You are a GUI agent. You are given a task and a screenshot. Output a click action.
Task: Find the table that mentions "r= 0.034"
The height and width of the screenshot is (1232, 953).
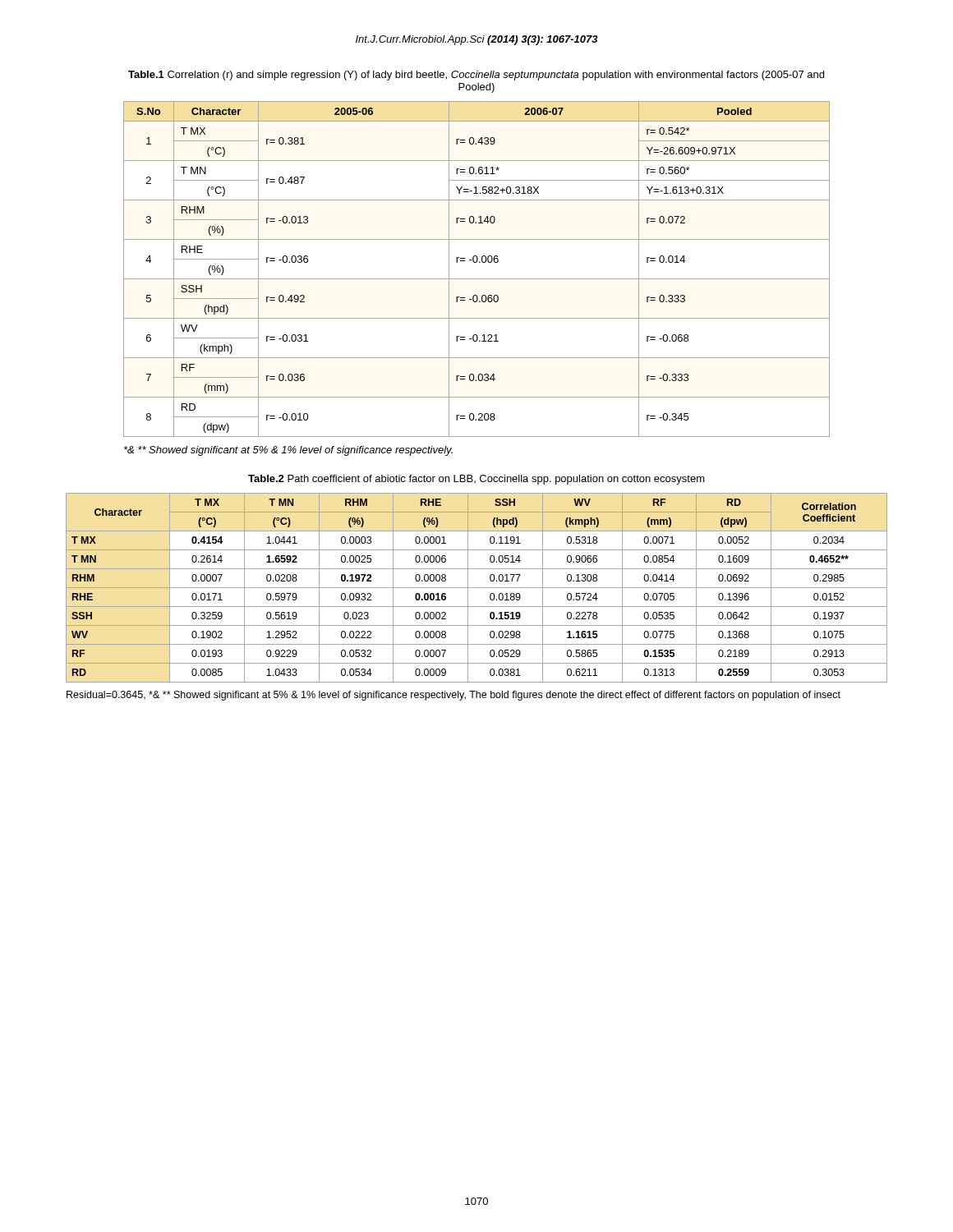[x=476, y=269]
